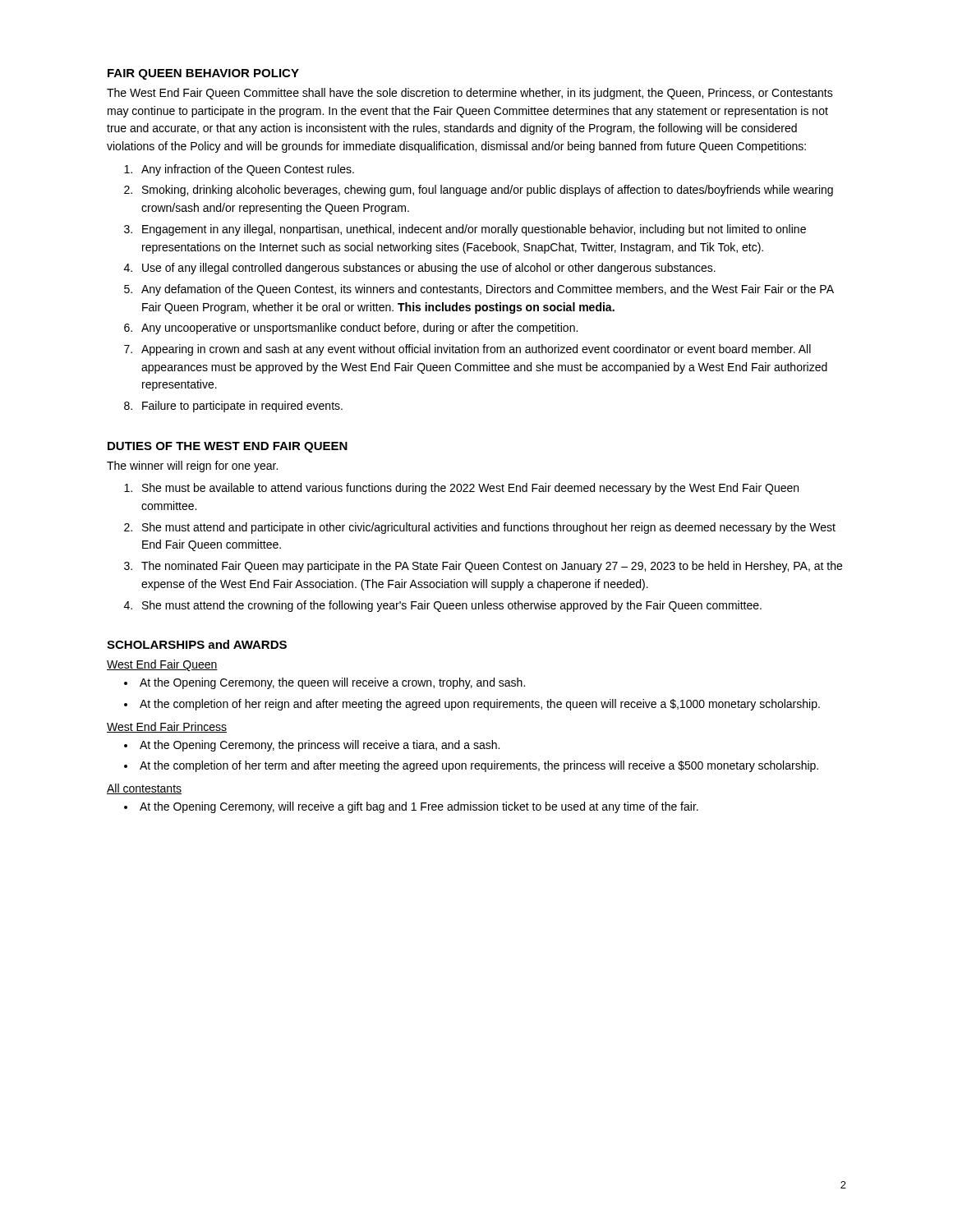Select the list item that says "Any uncooperative or"
953x1232 pixels.
pyautogui.click(x=360, y=328)
